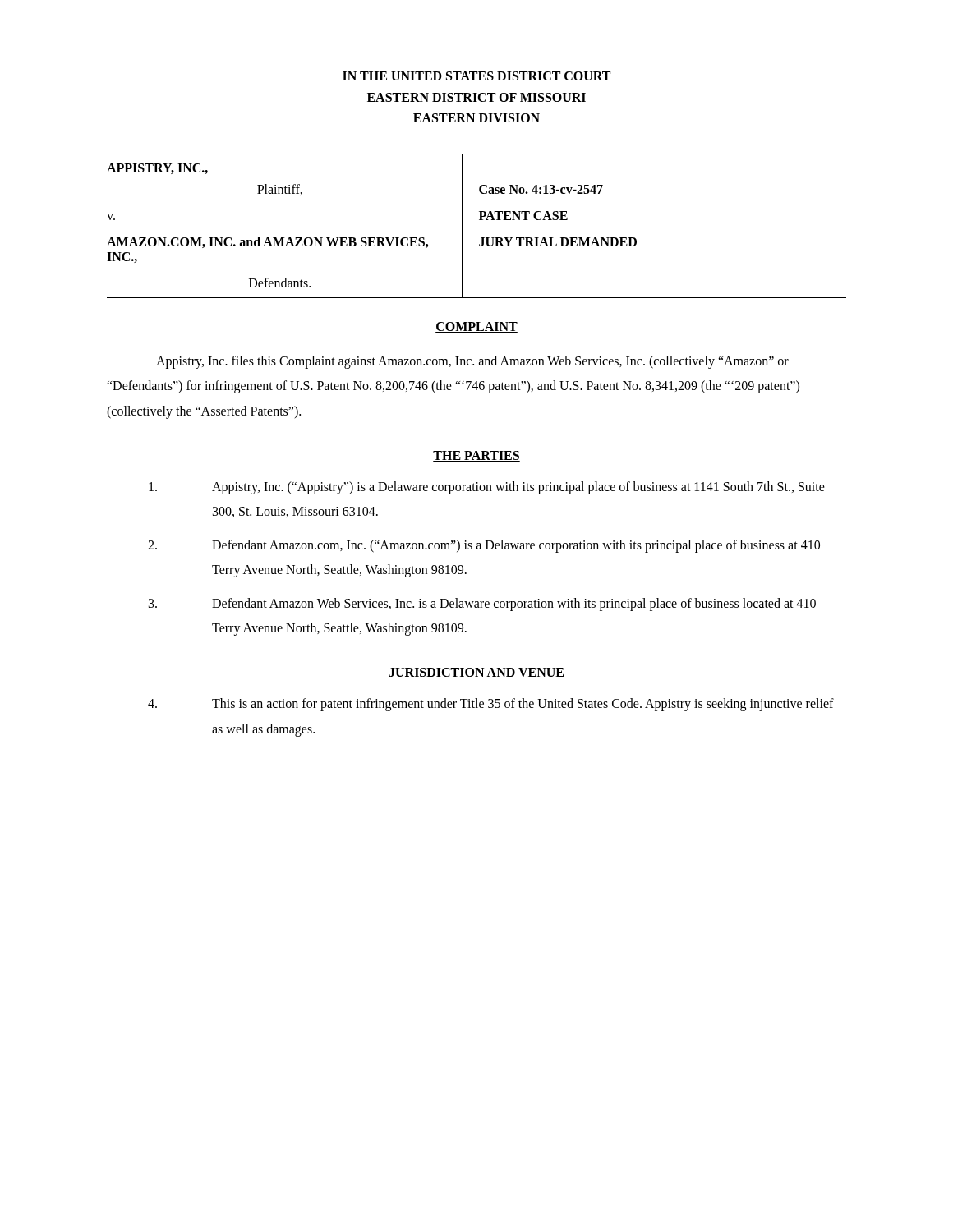Find the table that mentions "Case No. 4:13-cv-2547"
This screenshot has width=953, height=1232.
(x=476, y=226)
